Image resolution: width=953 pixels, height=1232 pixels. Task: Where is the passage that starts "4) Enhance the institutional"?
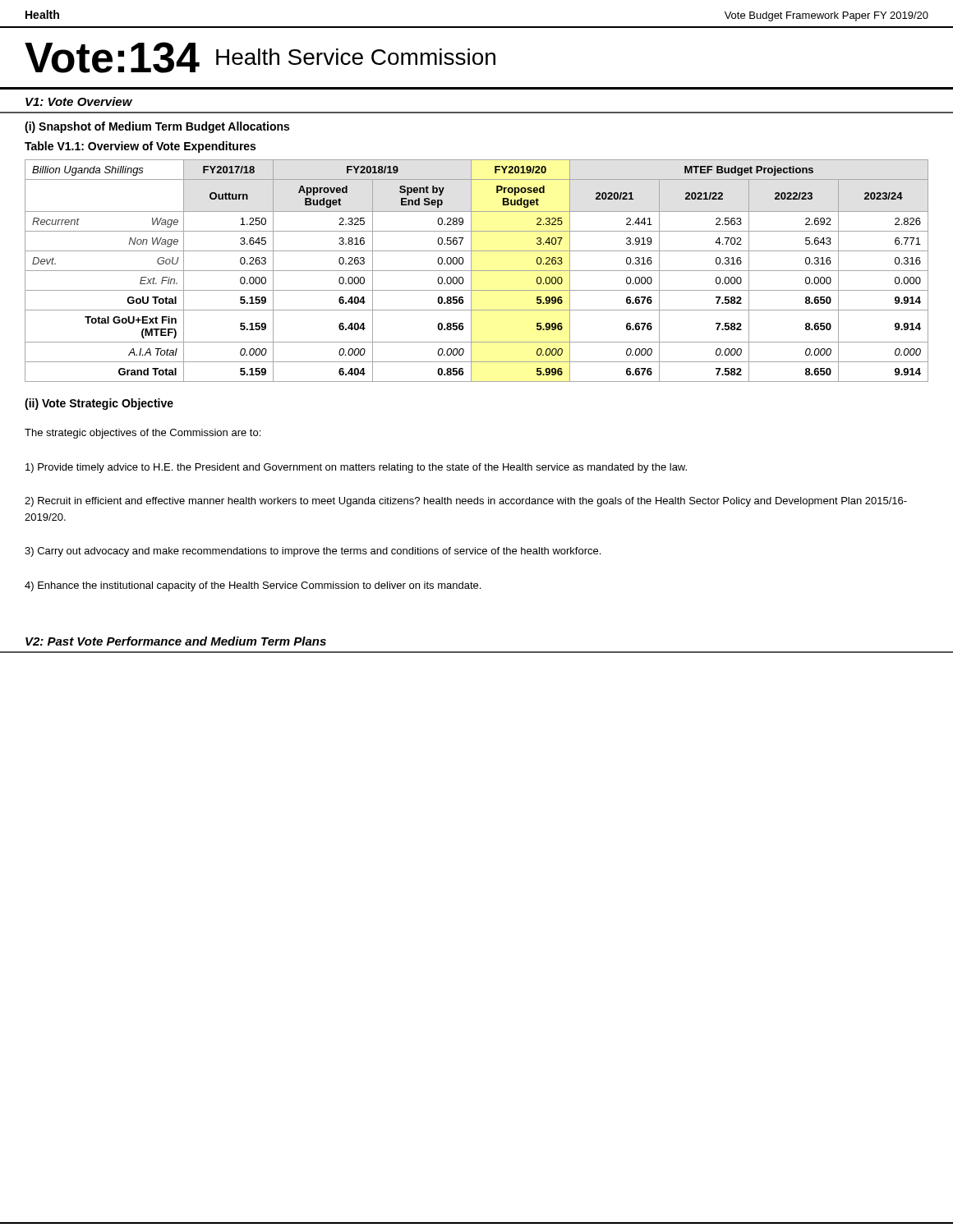point(253,585)
